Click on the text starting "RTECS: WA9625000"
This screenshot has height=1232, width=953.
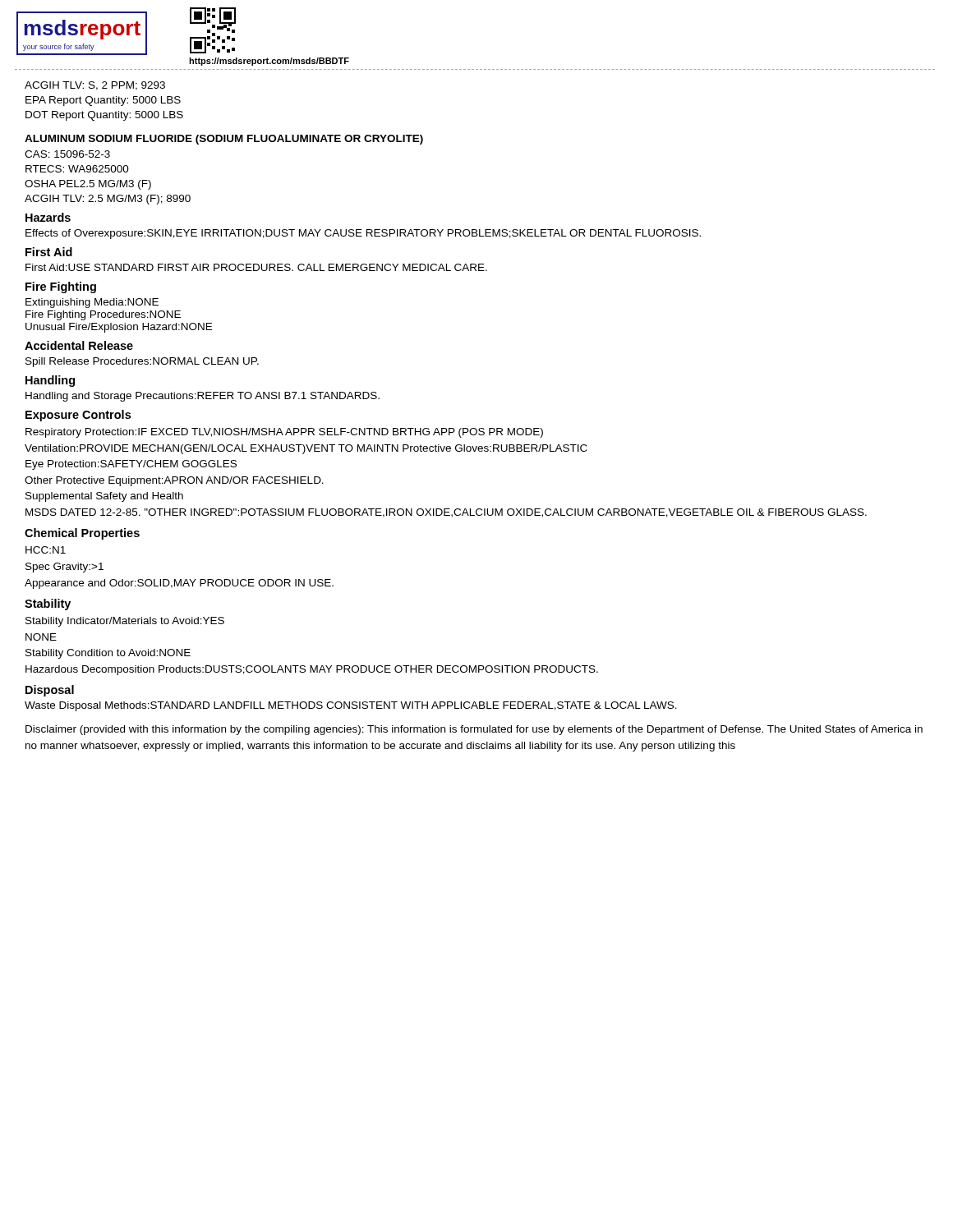tap(77, 169)
